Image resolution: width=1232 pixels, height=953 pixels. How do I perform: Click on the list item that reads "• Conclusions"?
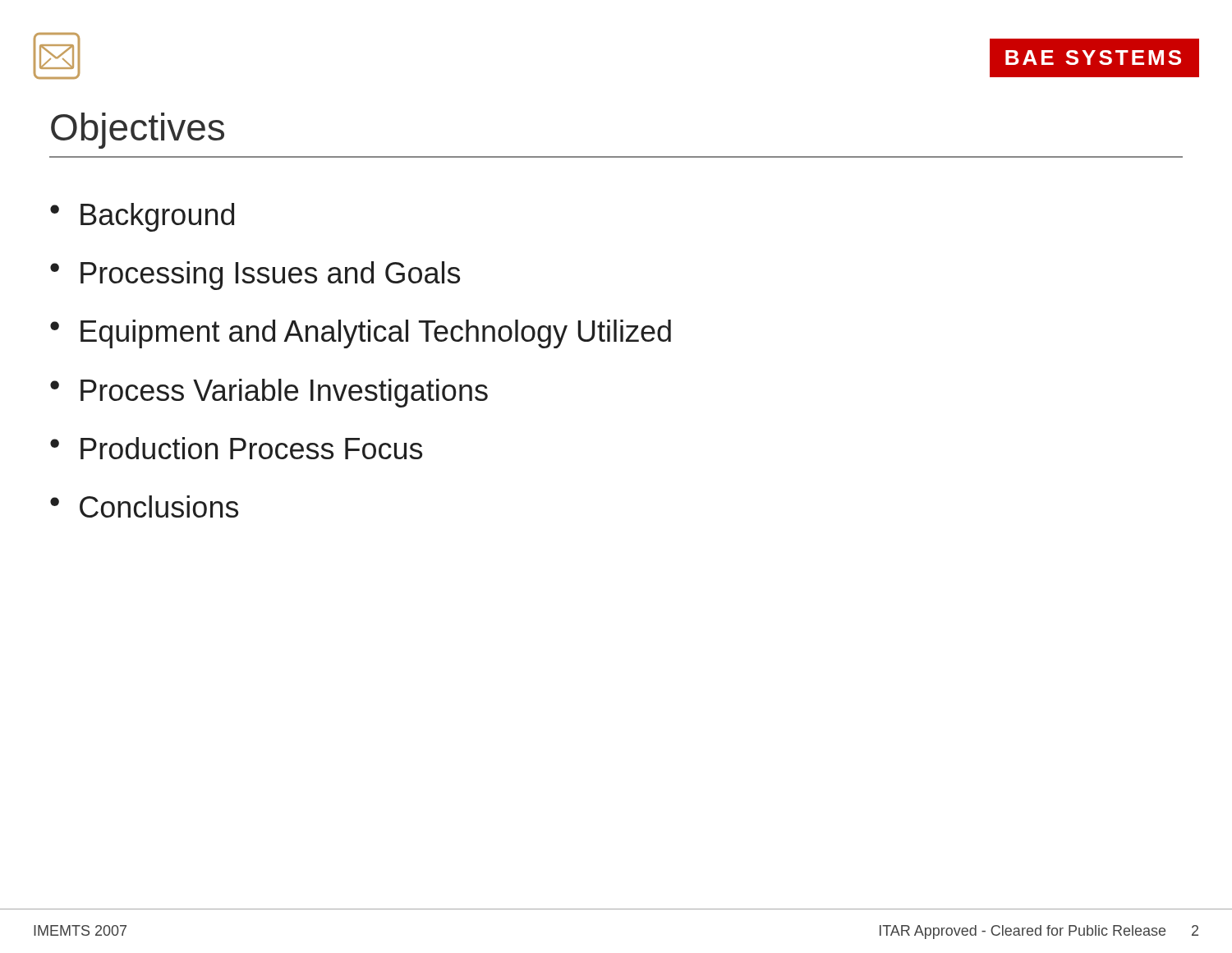coord(144,507)
